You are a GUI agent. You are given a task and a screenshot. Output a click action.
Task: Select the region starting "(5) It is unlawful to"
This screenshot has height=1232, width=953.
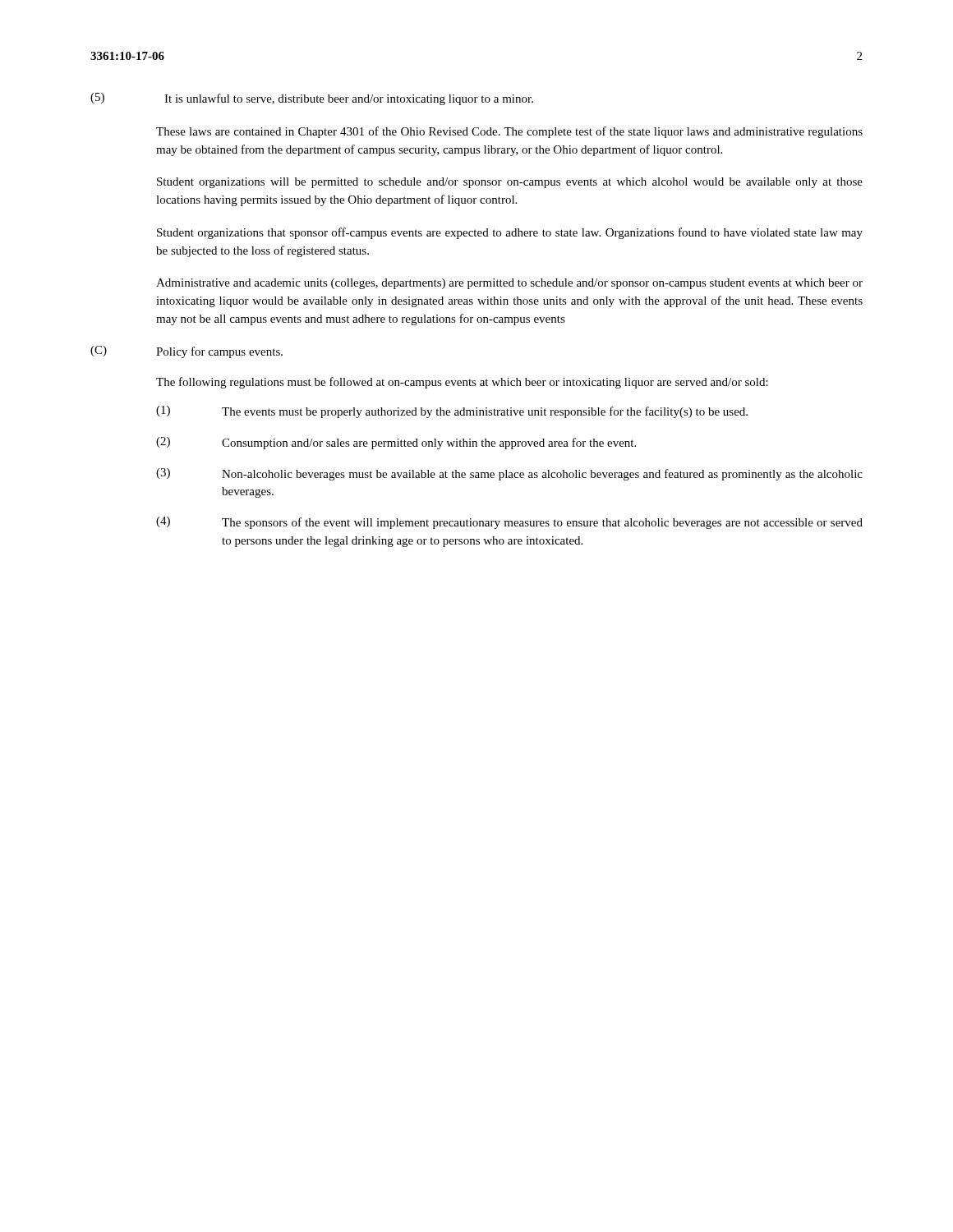pyautogui.click(x=476, y=99)
